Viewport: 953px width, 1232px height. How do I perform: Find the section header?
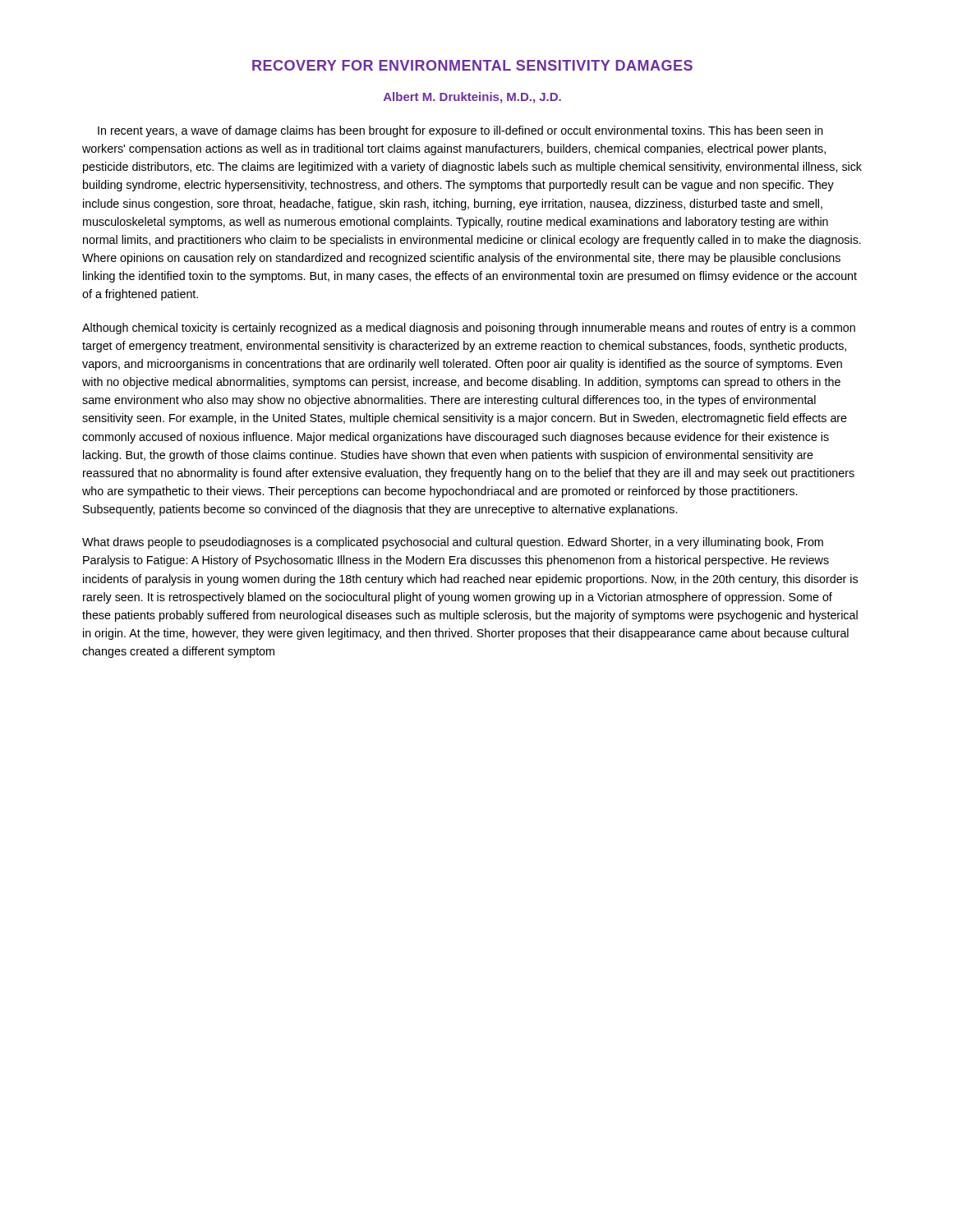(472, 97)
